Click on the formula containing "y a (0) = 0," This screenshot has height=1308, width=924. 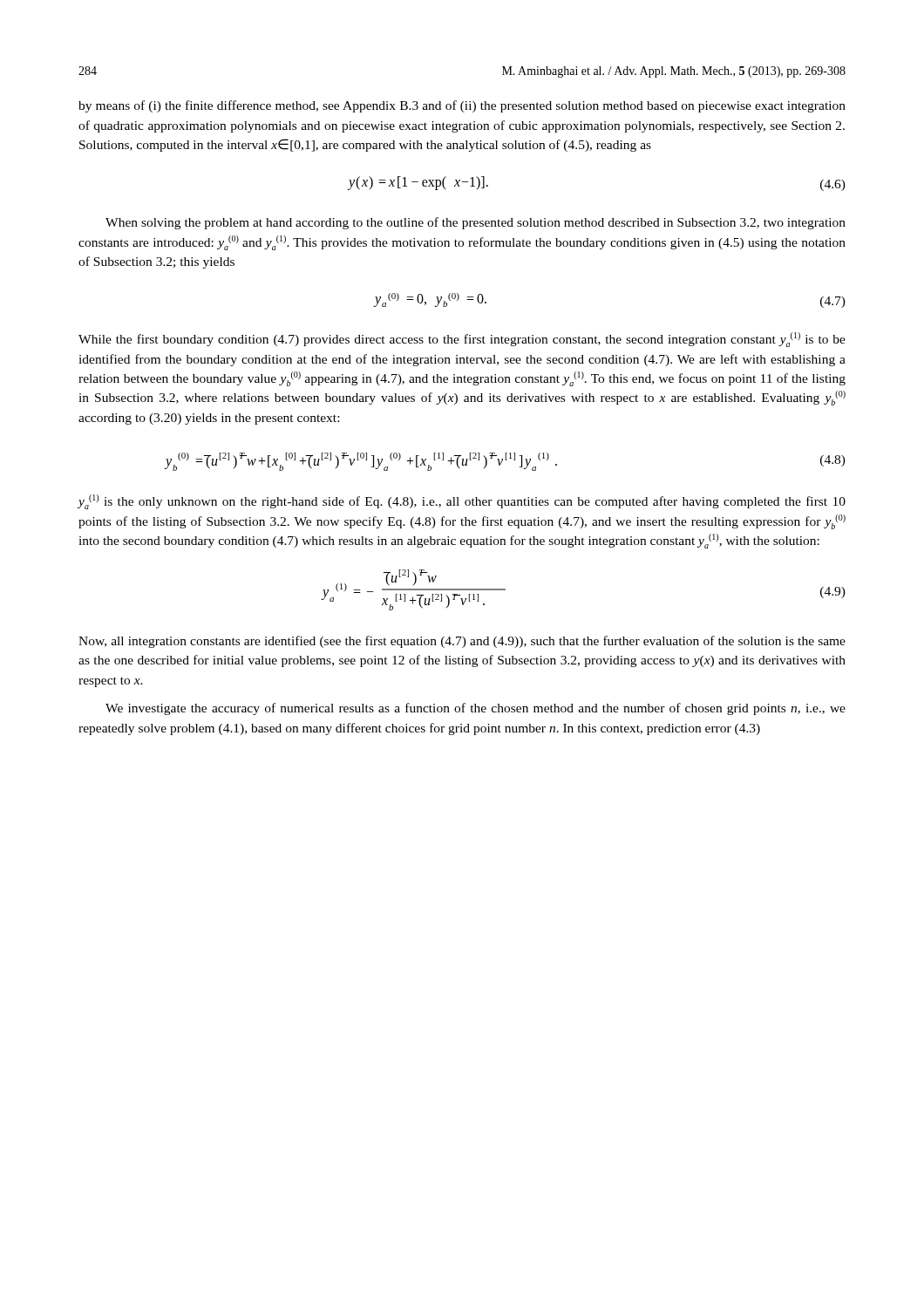462,301
